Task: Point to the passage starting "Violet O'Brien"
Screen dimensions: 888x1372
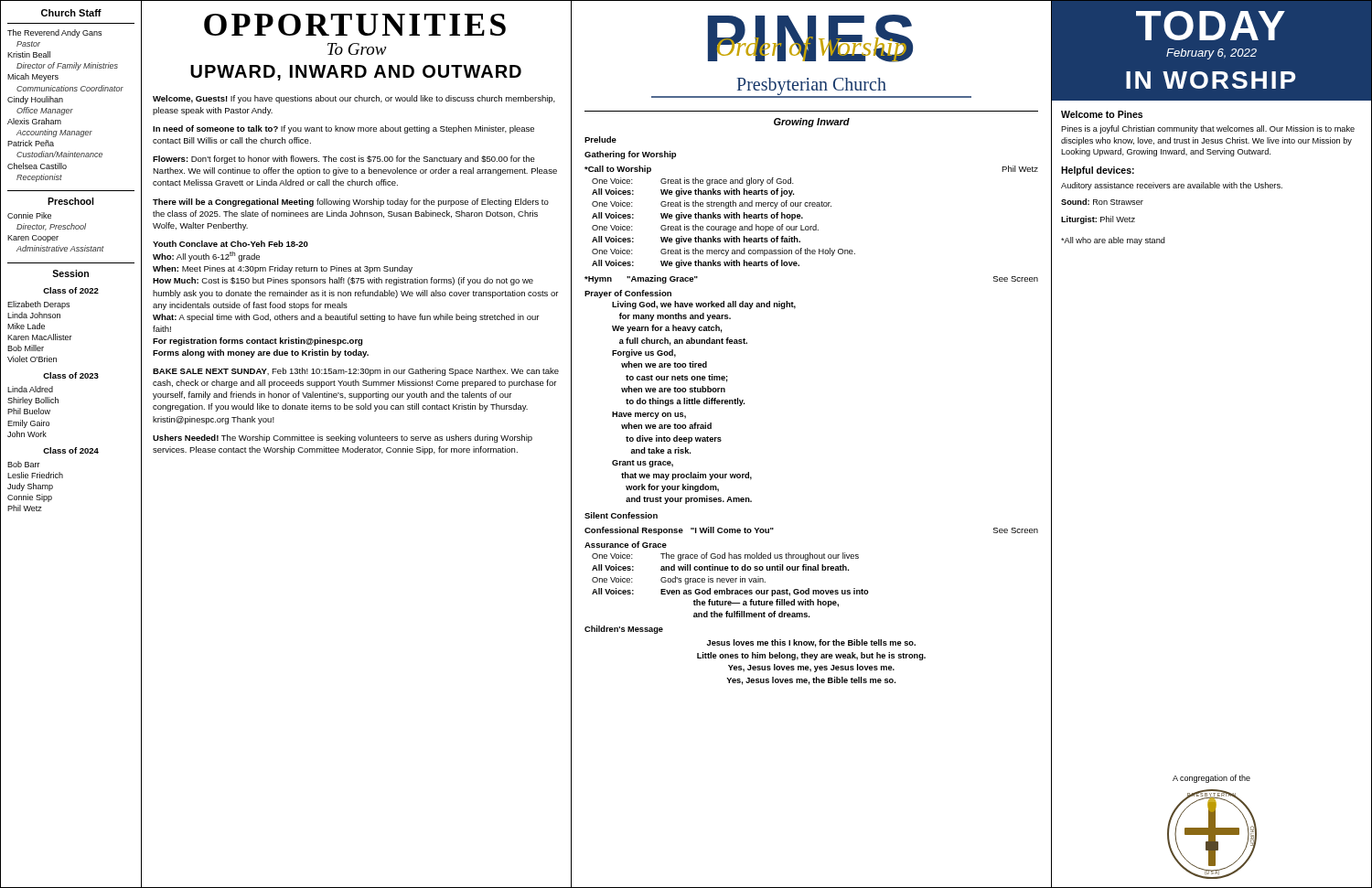Action: [x=32, y=360]
